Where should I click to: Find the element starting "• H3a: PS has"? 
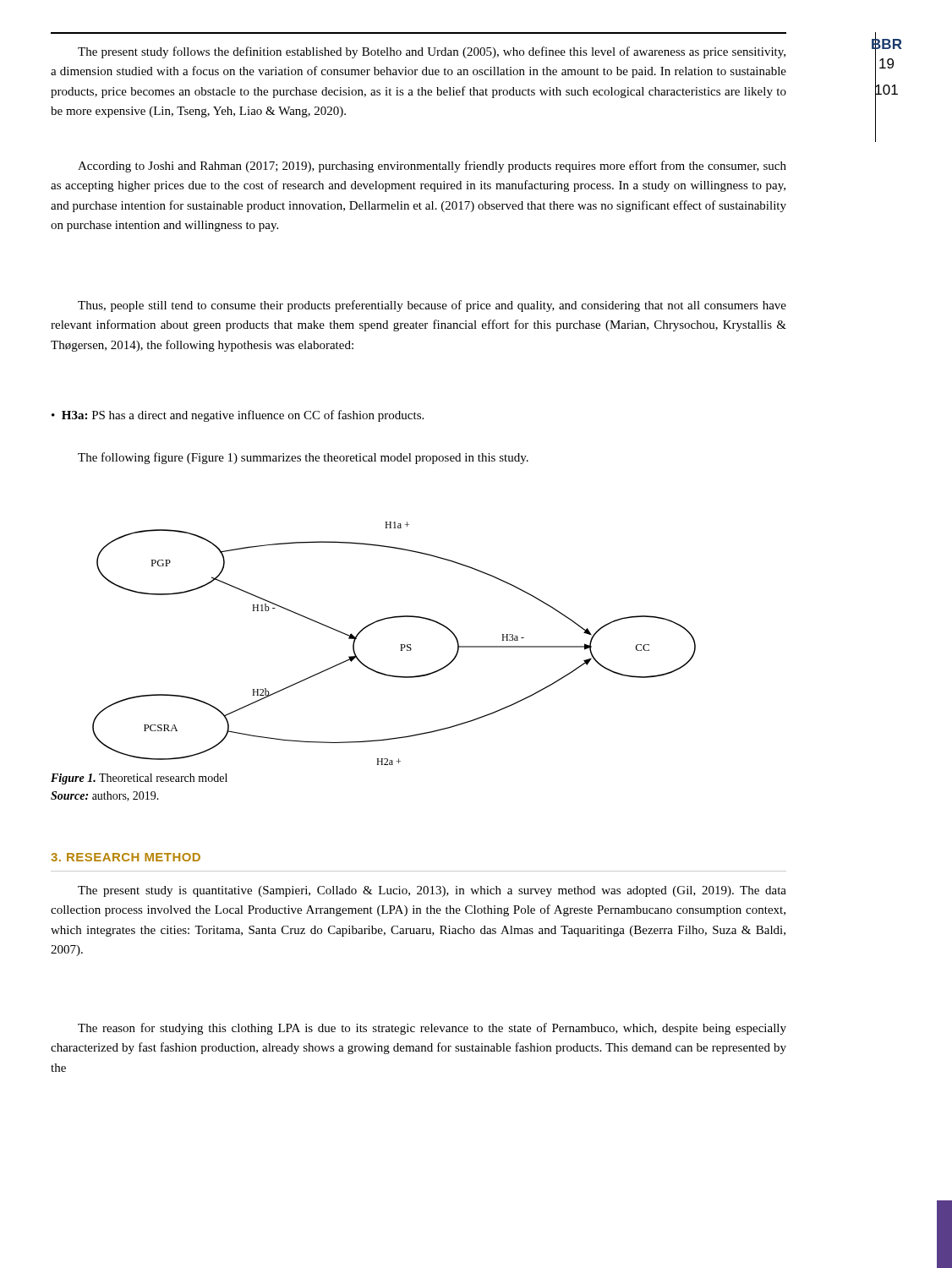pyautogui.click(x=238, y=415)
